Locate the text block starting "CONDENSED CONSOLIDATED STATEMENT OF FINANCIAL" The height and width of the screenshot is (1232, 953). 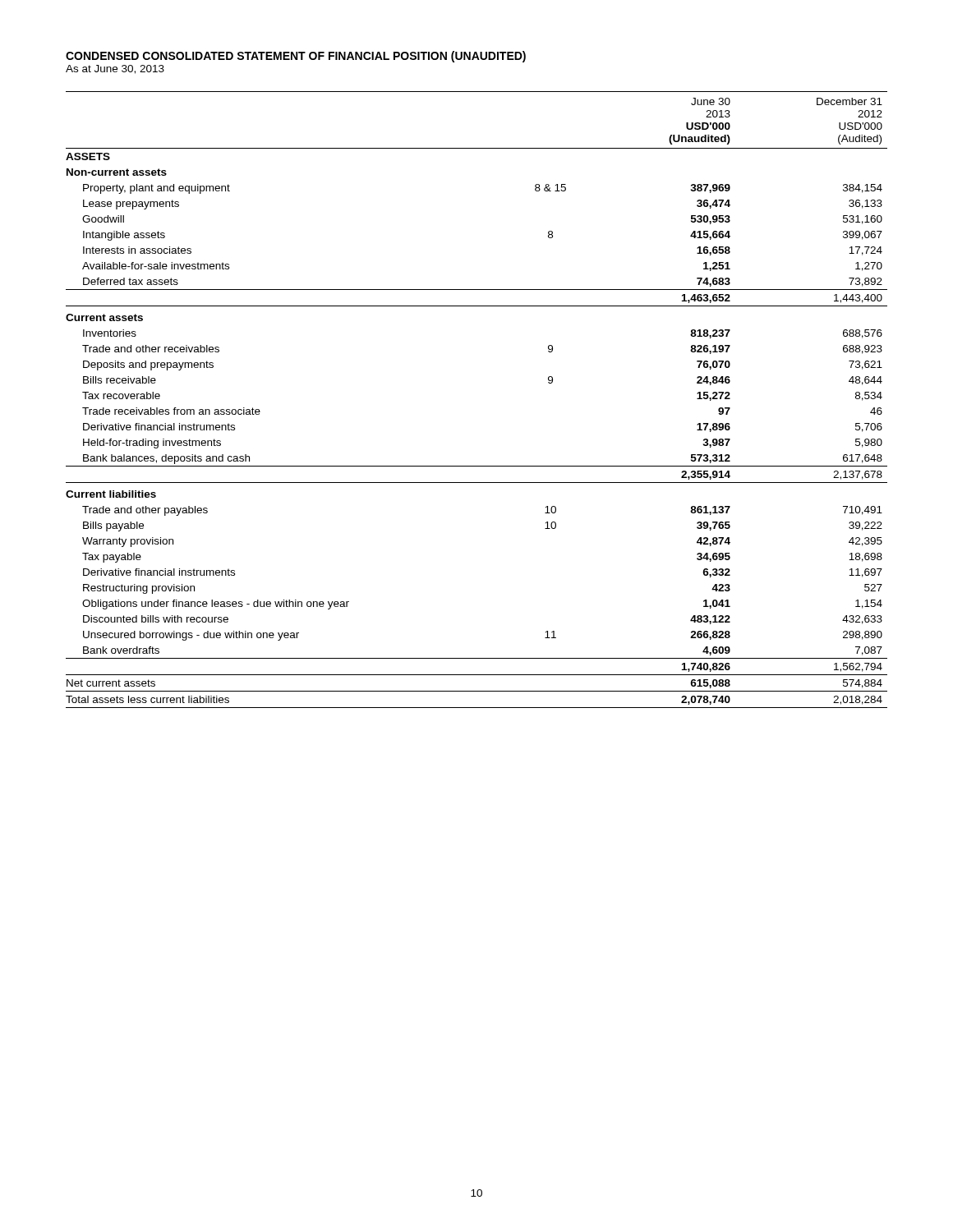pos(476,62)
